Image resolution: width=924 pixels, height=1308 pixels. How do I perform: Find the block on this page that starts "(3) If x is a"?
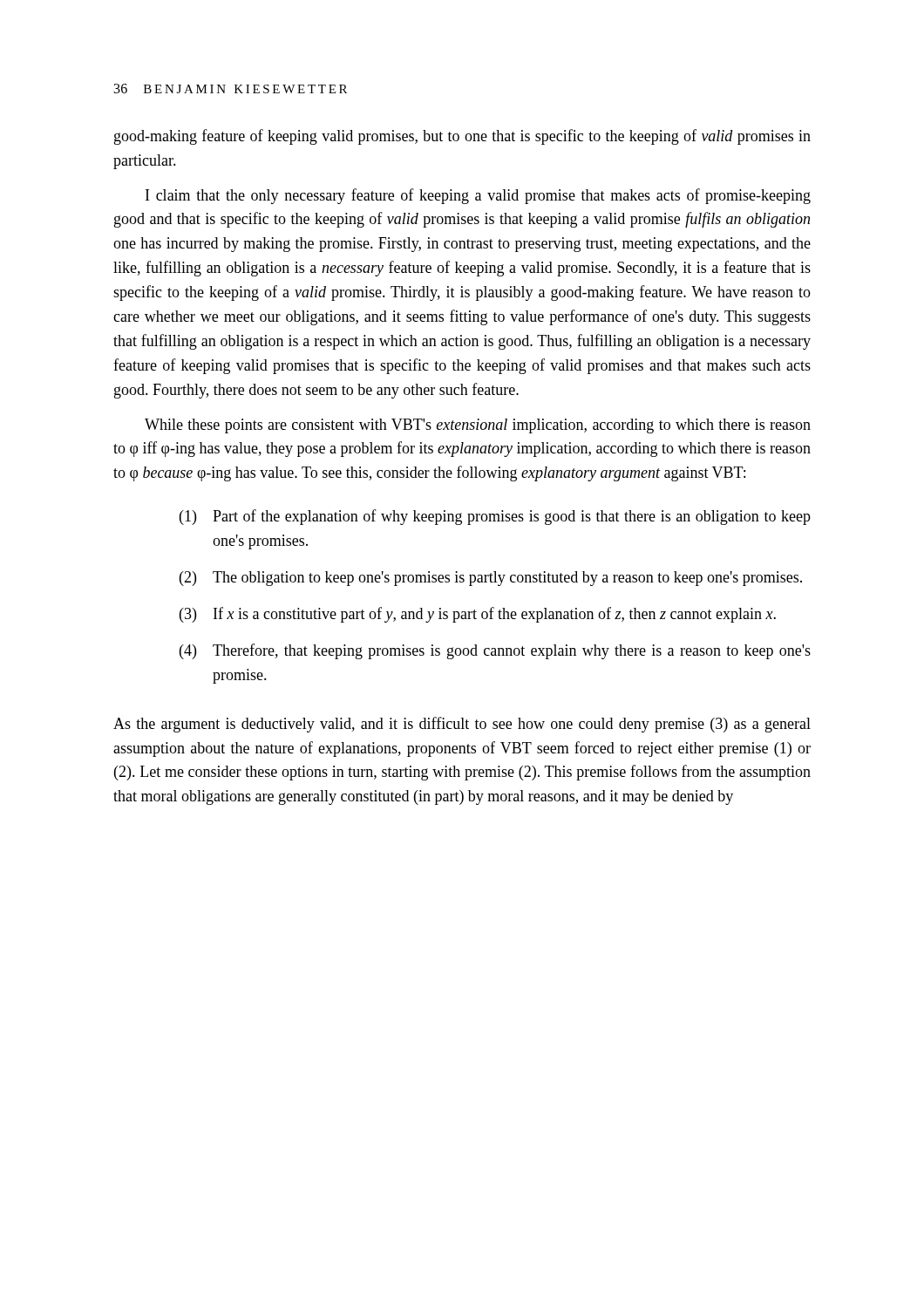pos(488,615)
